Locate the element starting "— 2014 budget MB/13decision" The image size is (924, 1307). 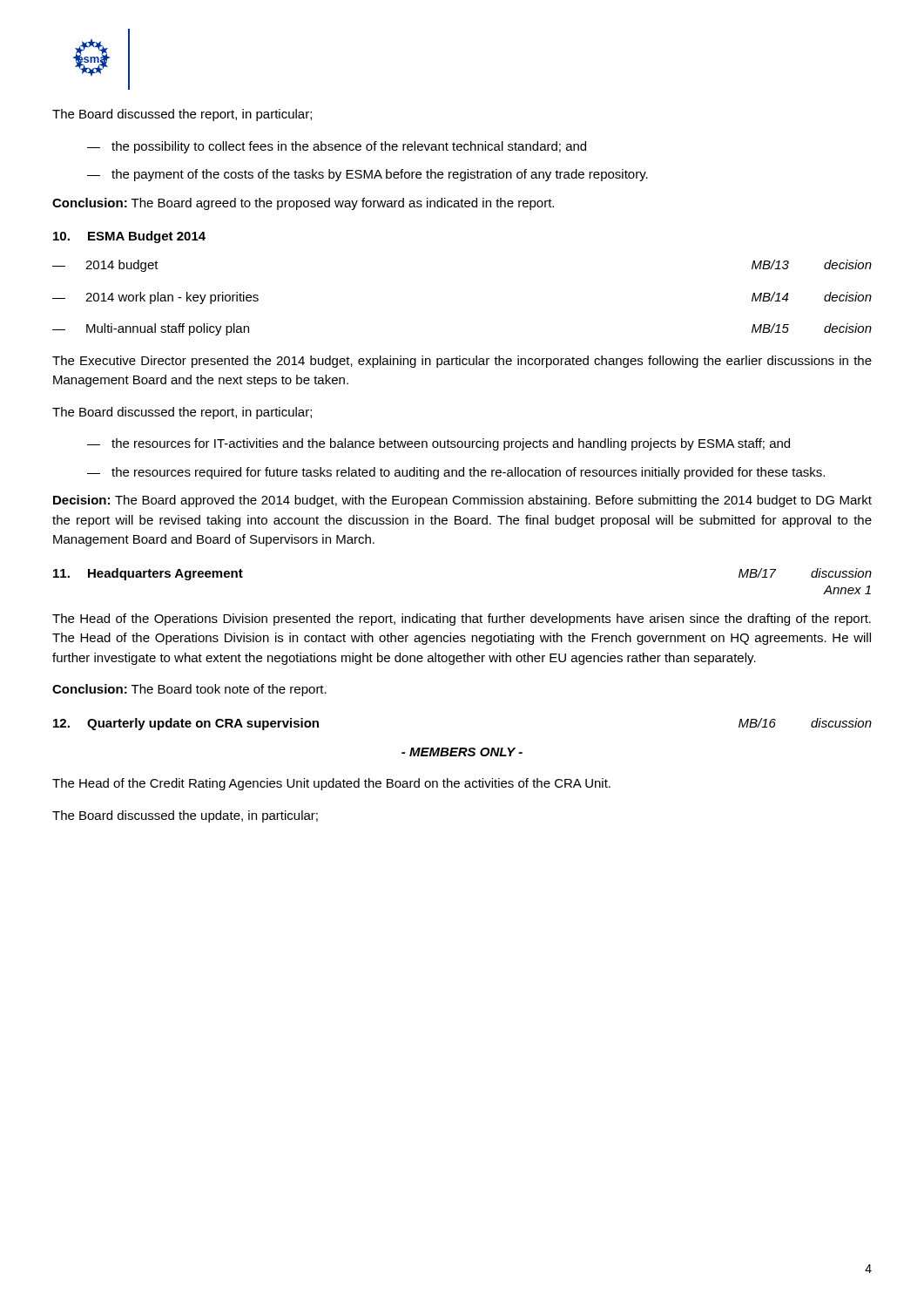click(x=120, y=265)
